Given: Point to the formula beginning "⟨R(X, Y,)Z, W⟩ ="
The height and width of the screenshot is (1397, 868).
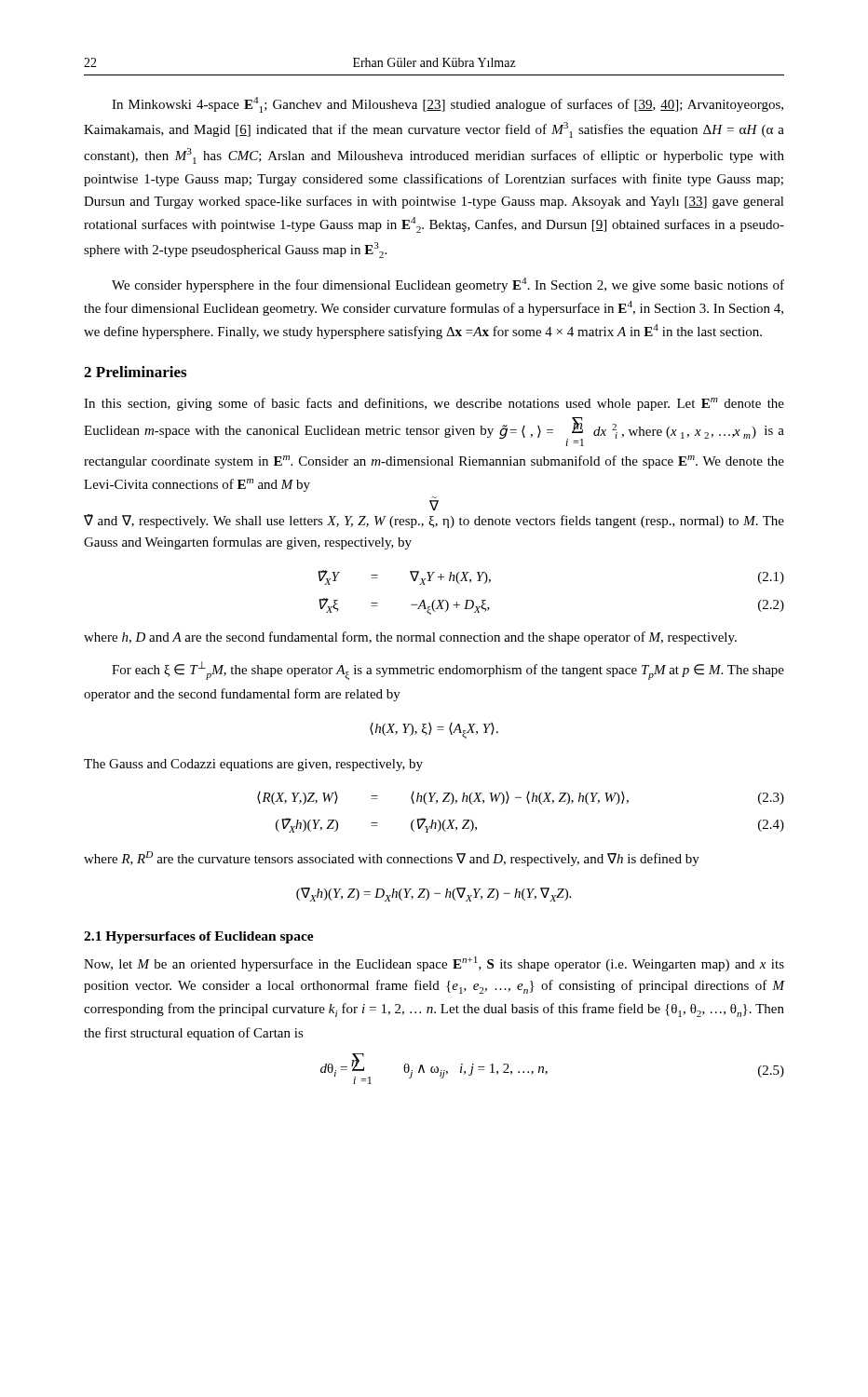Looking at the screenshot, I should [x=434, y=812].
